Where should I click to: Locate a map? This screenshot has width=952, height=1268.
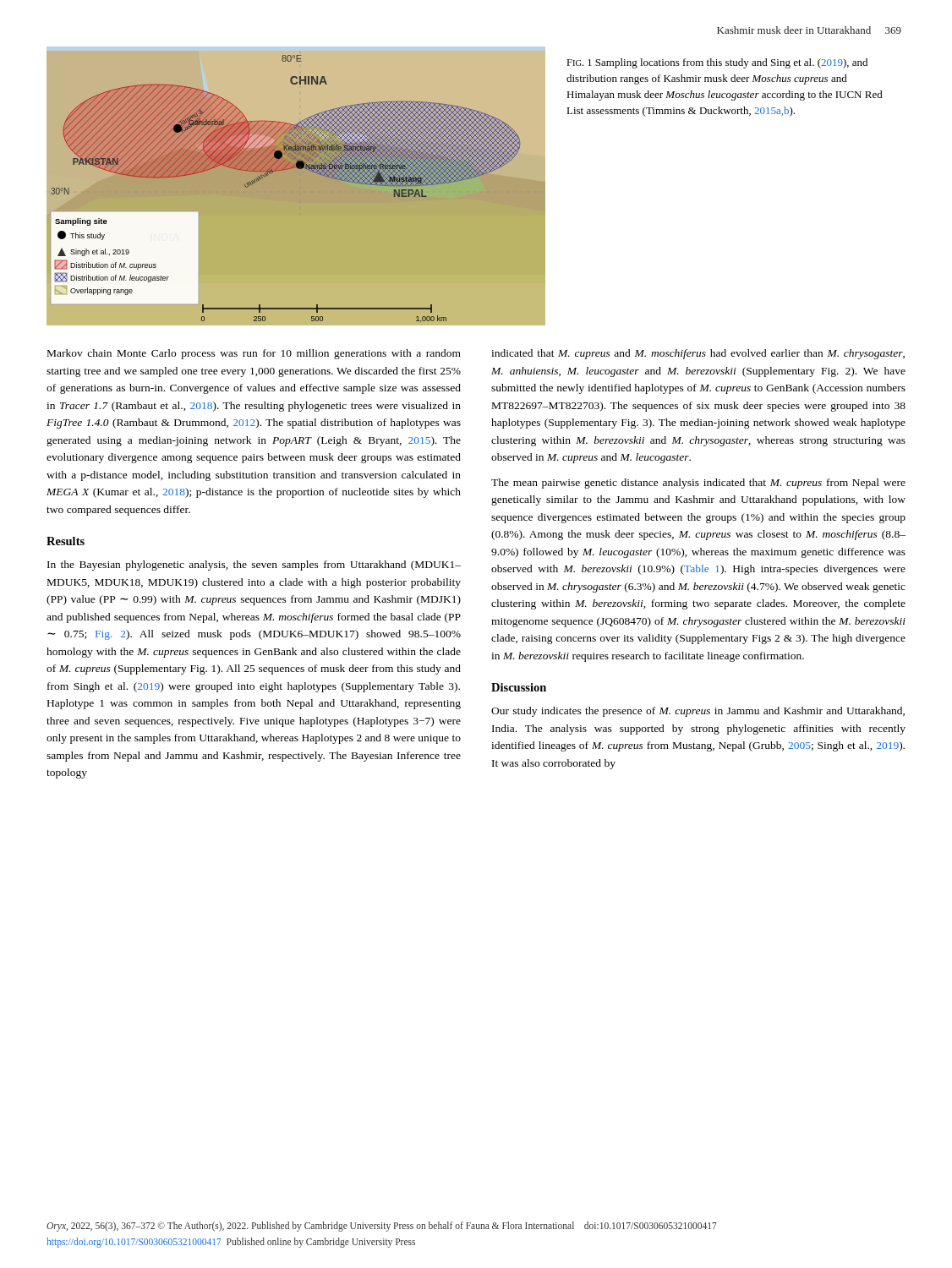296,186
